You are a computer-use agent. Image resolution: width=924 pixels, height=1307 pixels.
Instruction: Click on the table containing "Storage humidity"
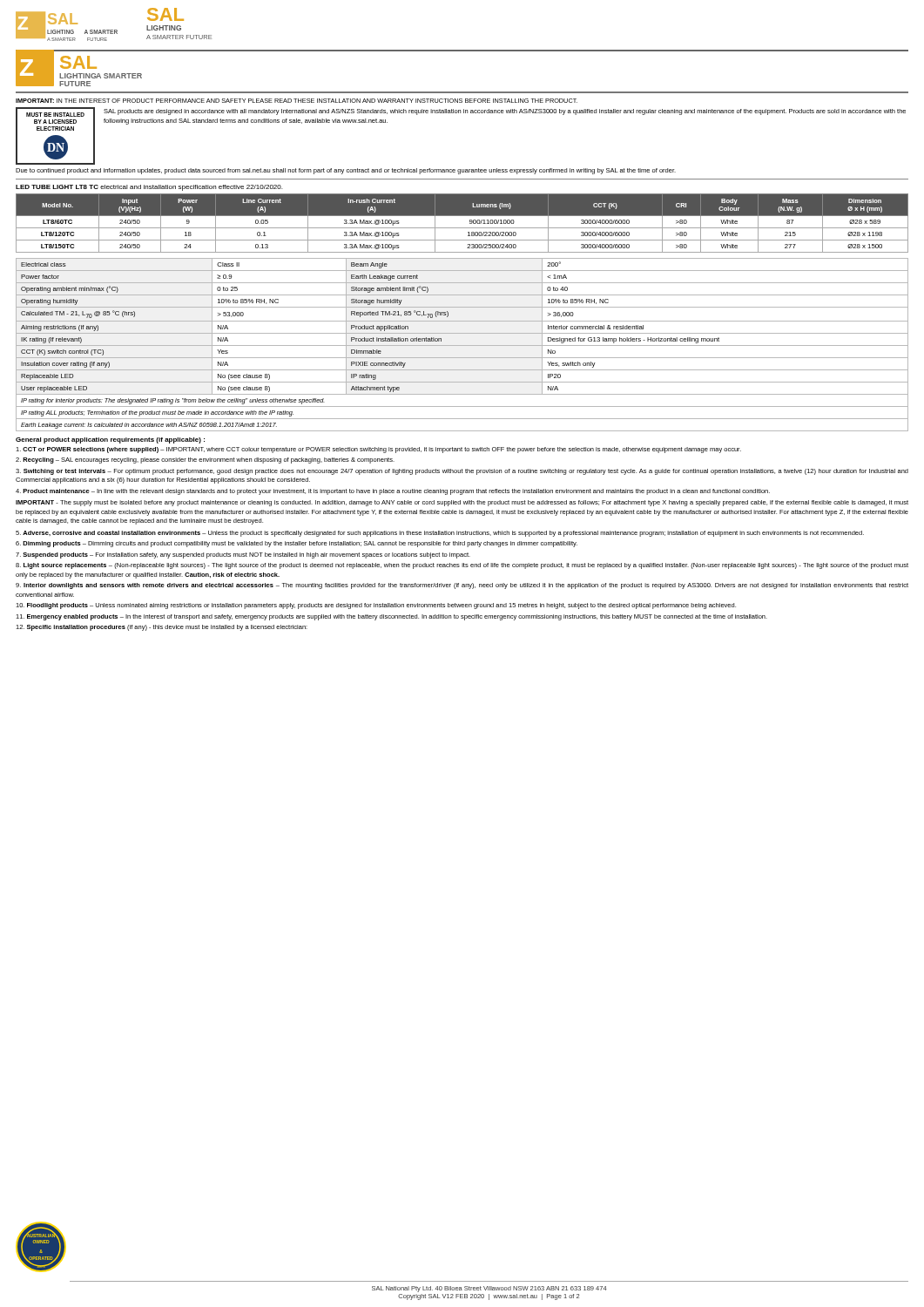(462, 345)
